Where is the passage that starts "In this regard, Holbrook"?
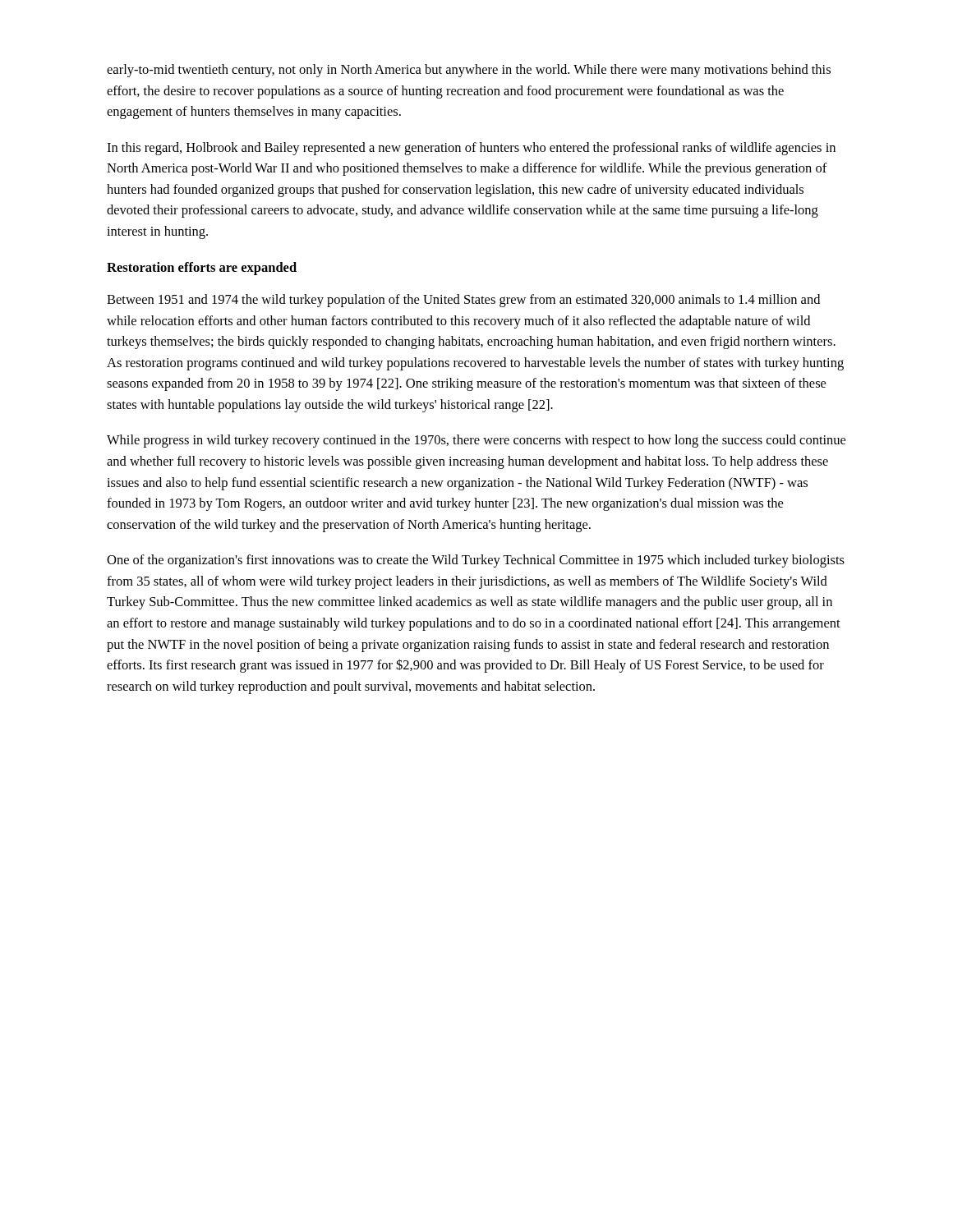The height and width of the screenshot is (1232, 953). (471, 189)
